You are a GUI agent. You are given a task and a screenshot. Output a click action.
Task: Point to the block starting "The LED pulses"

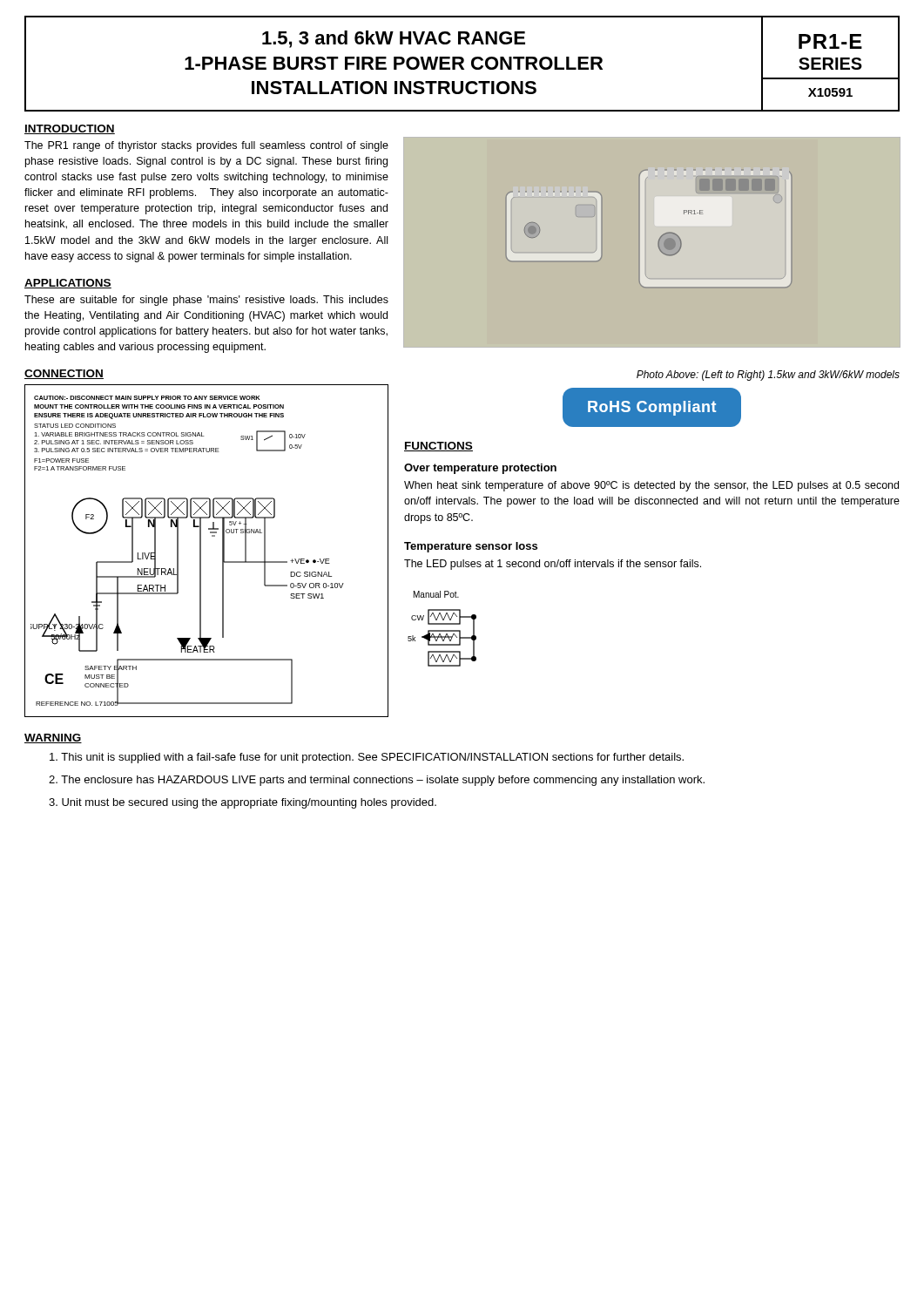[553, 563]
